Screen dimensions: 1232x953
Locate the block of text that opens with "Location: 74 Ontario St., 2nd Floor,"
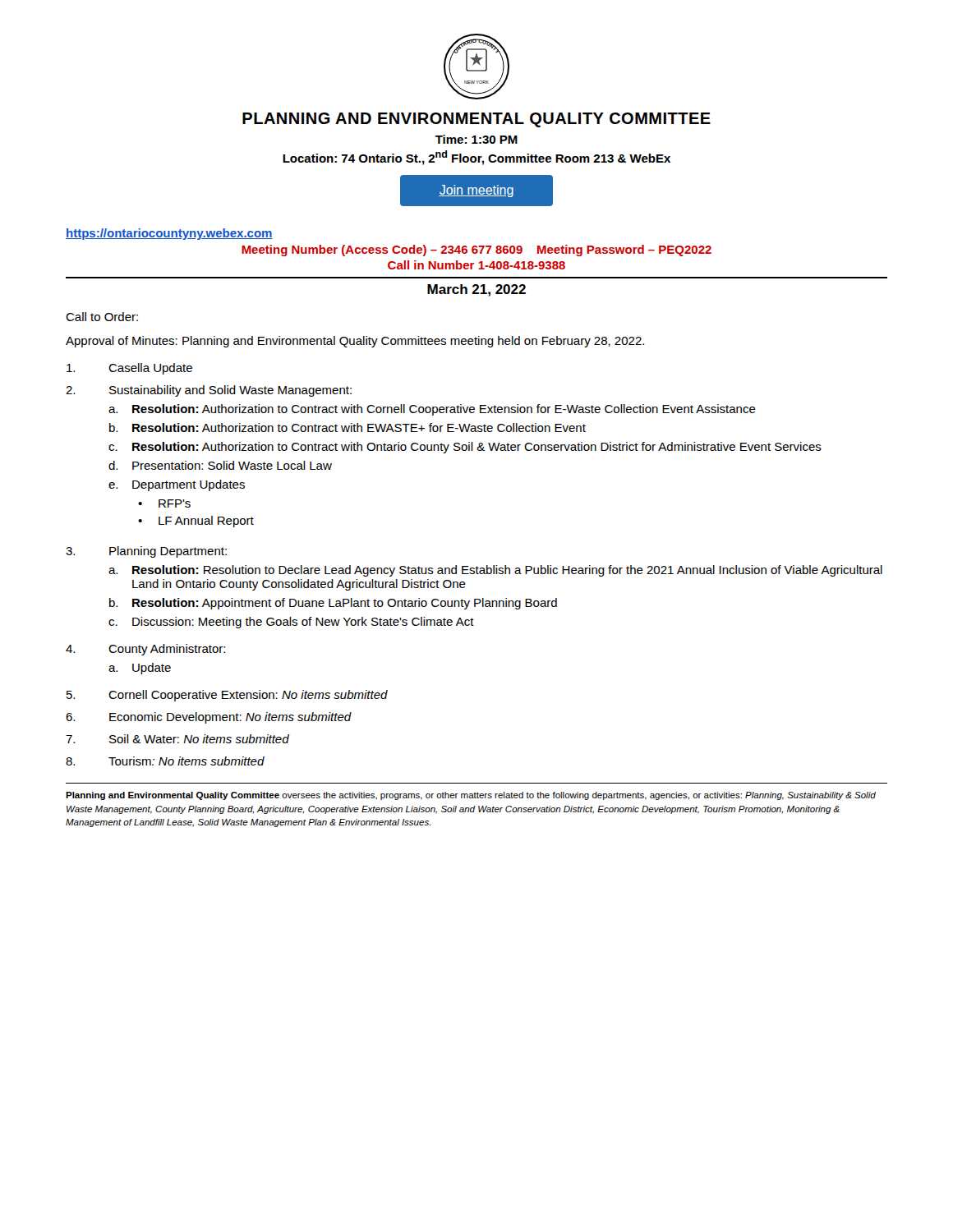click(476, 157)
